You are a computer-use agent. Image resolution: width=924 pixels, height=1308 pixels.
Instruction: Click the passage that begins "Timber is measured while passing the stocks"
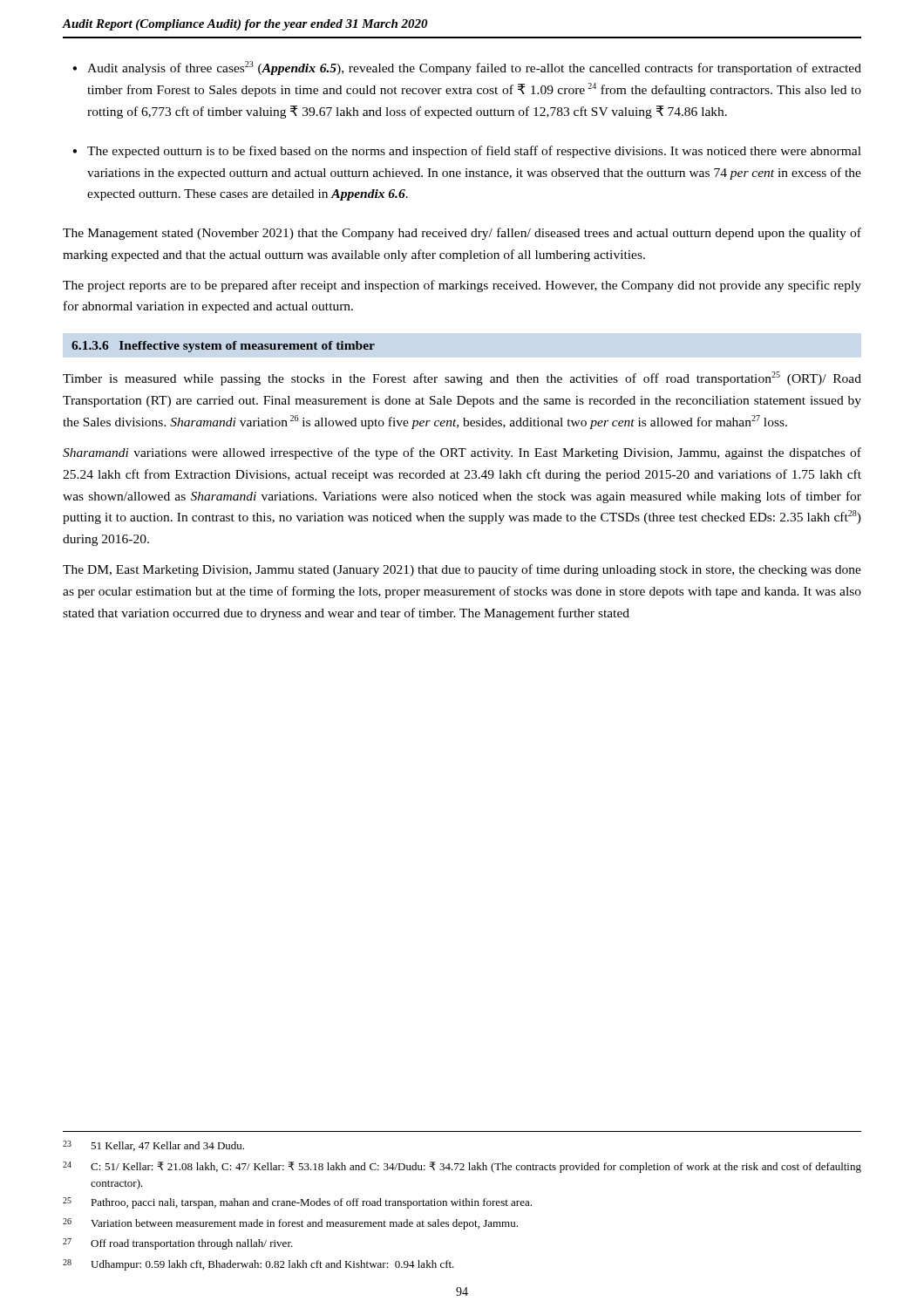pos(462,400)
